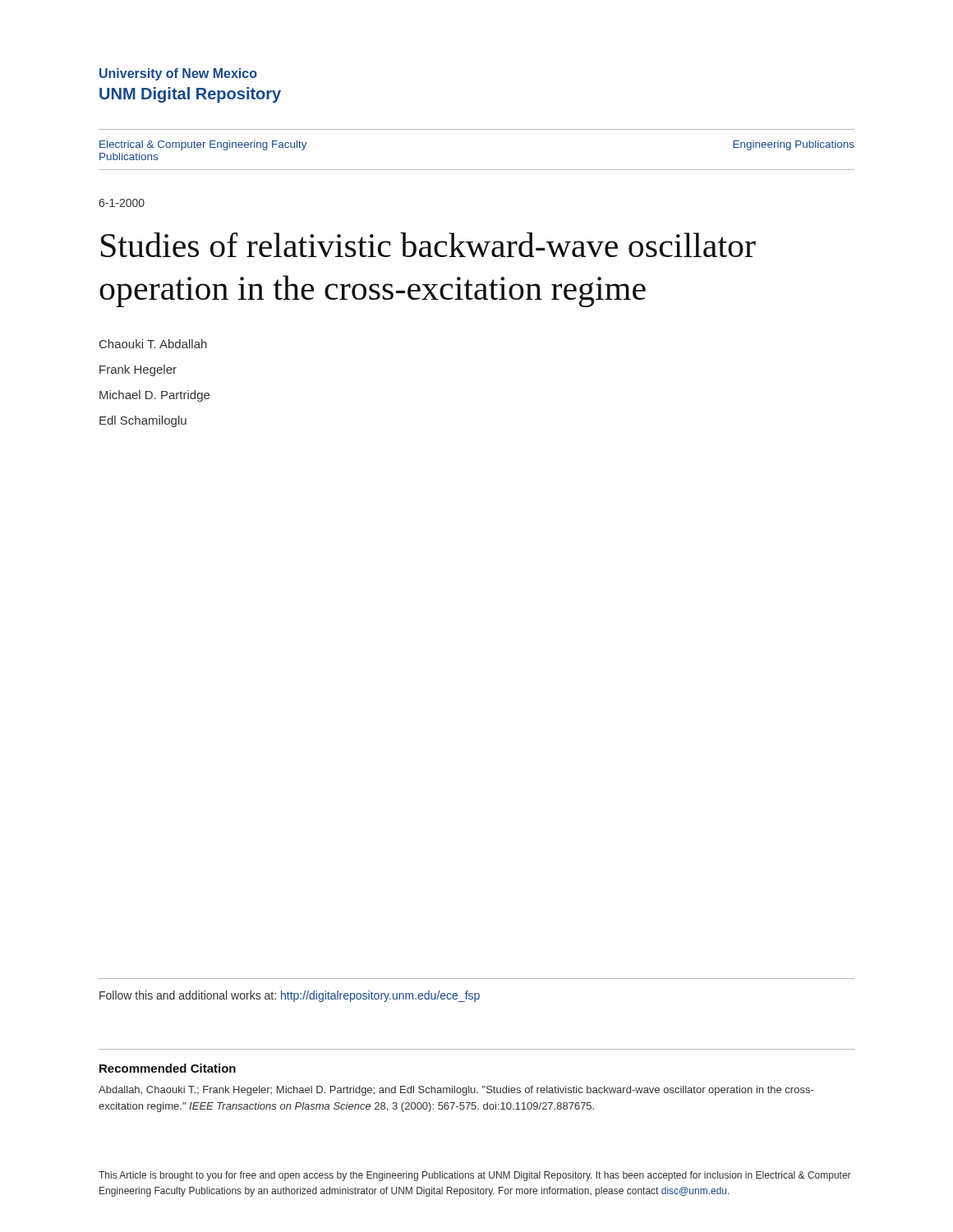Image resolution: width=953 pixels, height=1232 pixels.
Task: Click the passage that begins "Follow this and additional works"
Action: tap(289, 995)
